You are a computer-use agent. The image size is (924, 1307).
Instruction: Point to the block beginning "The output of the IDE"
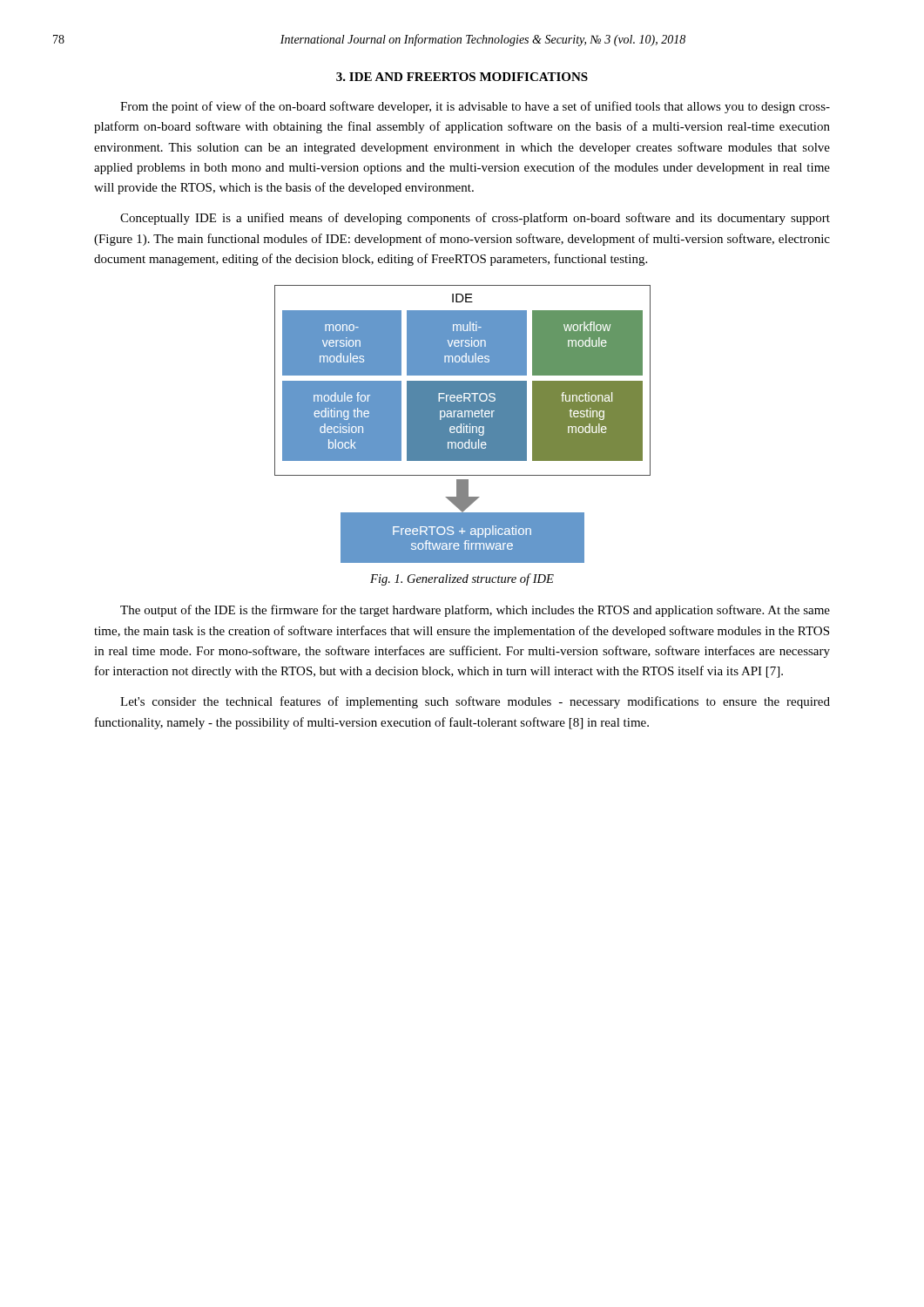pyautogui.click(x=462, y=641)
